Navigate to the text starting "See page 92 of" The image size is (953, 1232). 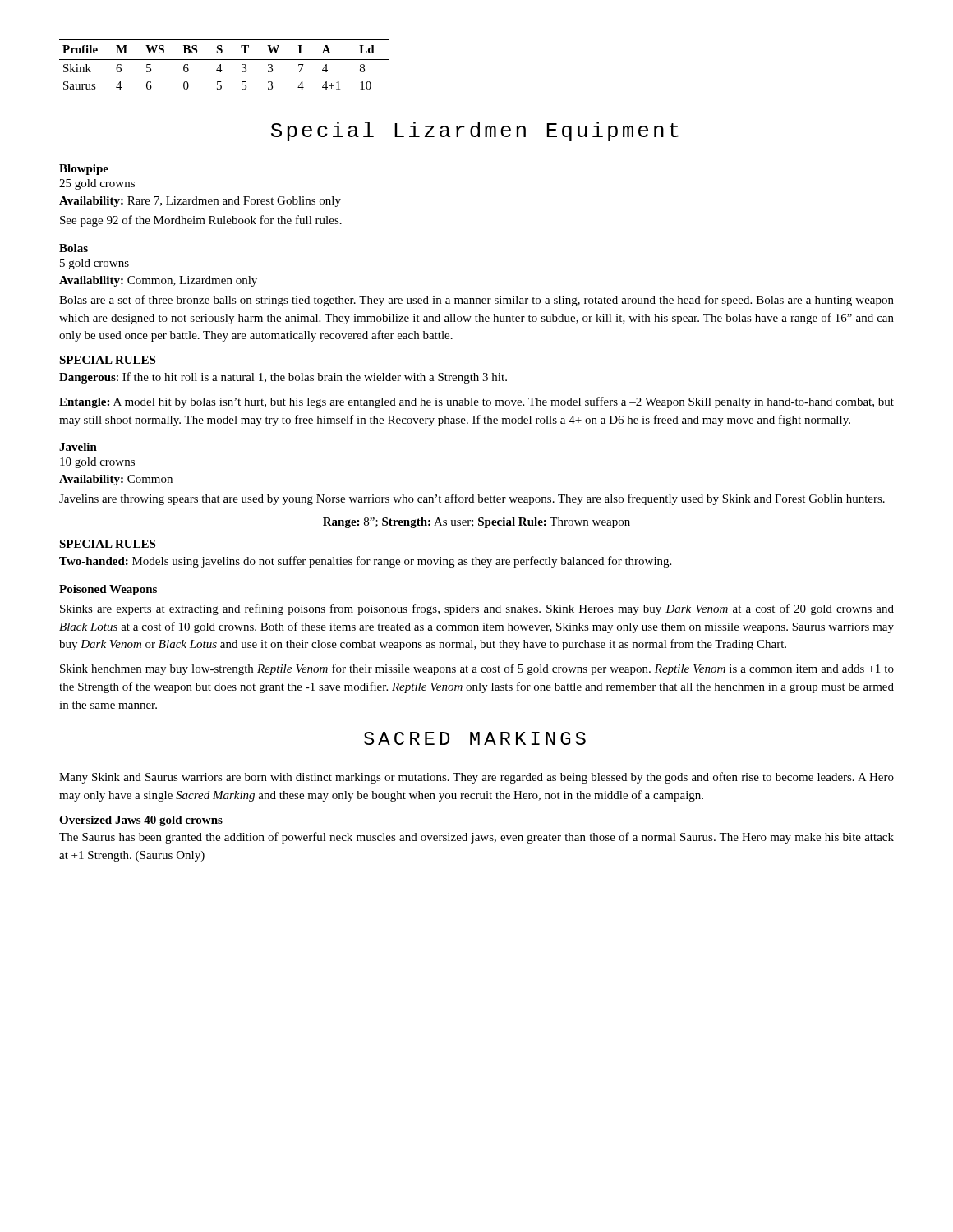coord(201,220)
